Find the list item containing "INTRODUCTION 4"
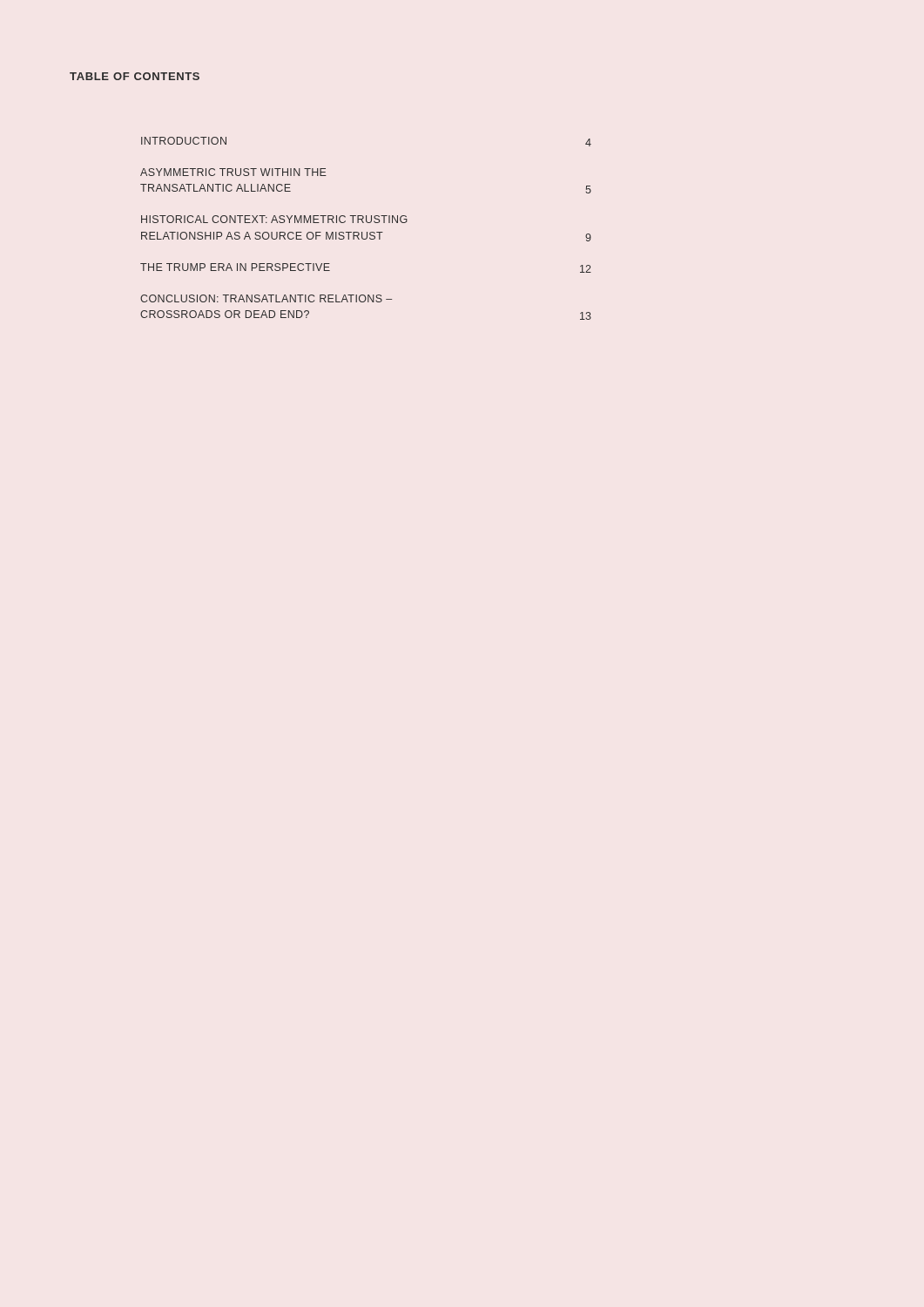The width and height of the screenshot is (924, 1307). pyautogui.click(x=182, y=142)
